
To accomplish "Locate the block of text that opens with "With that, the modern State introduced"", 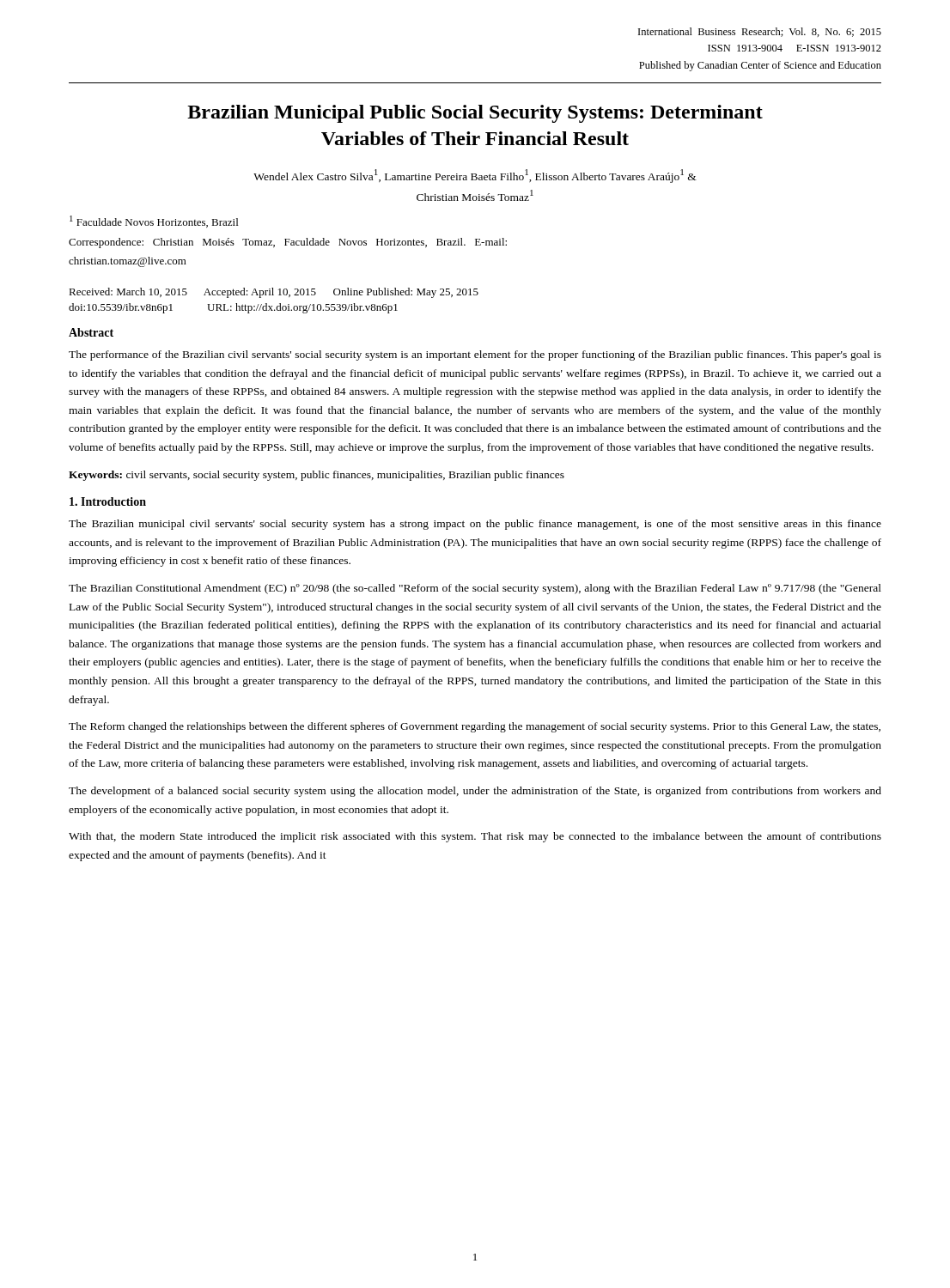I will click(475, 846).
